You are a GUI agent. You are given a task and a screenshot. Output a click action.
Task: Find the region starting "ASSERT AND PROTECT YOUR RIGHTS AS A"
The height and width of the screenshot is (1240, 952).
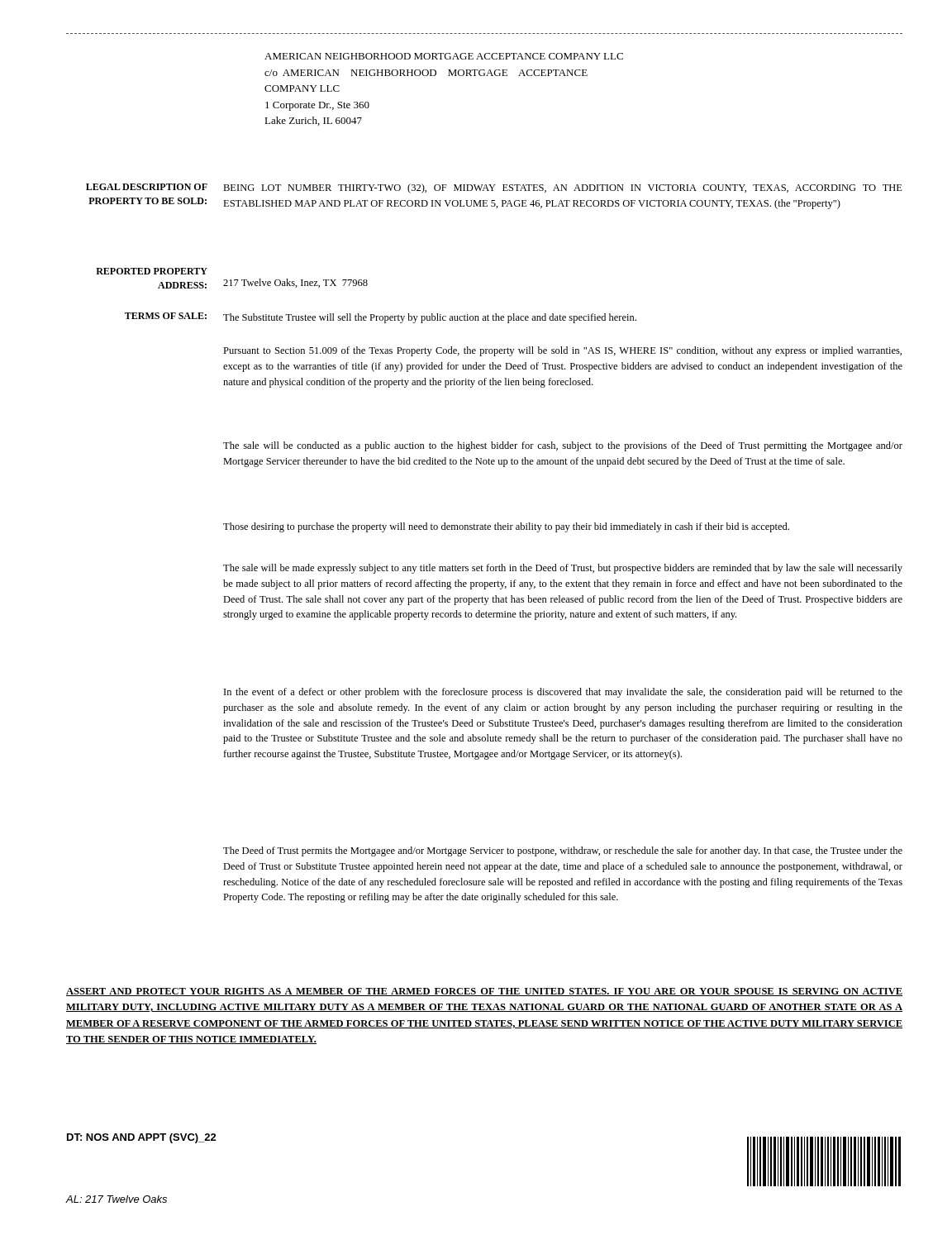484,1015
